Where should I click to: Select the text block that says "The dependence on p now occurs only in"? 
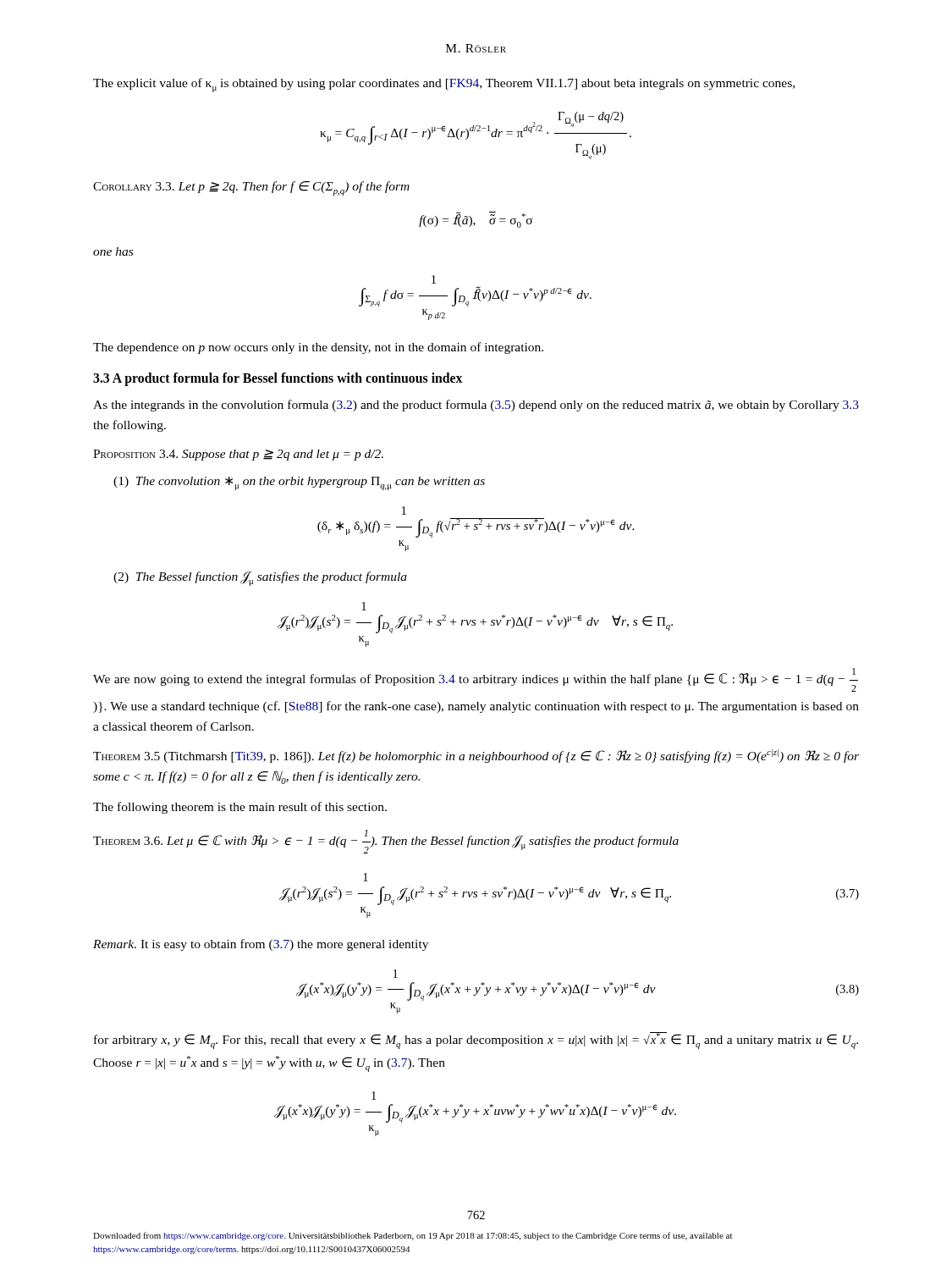[319, 347]
